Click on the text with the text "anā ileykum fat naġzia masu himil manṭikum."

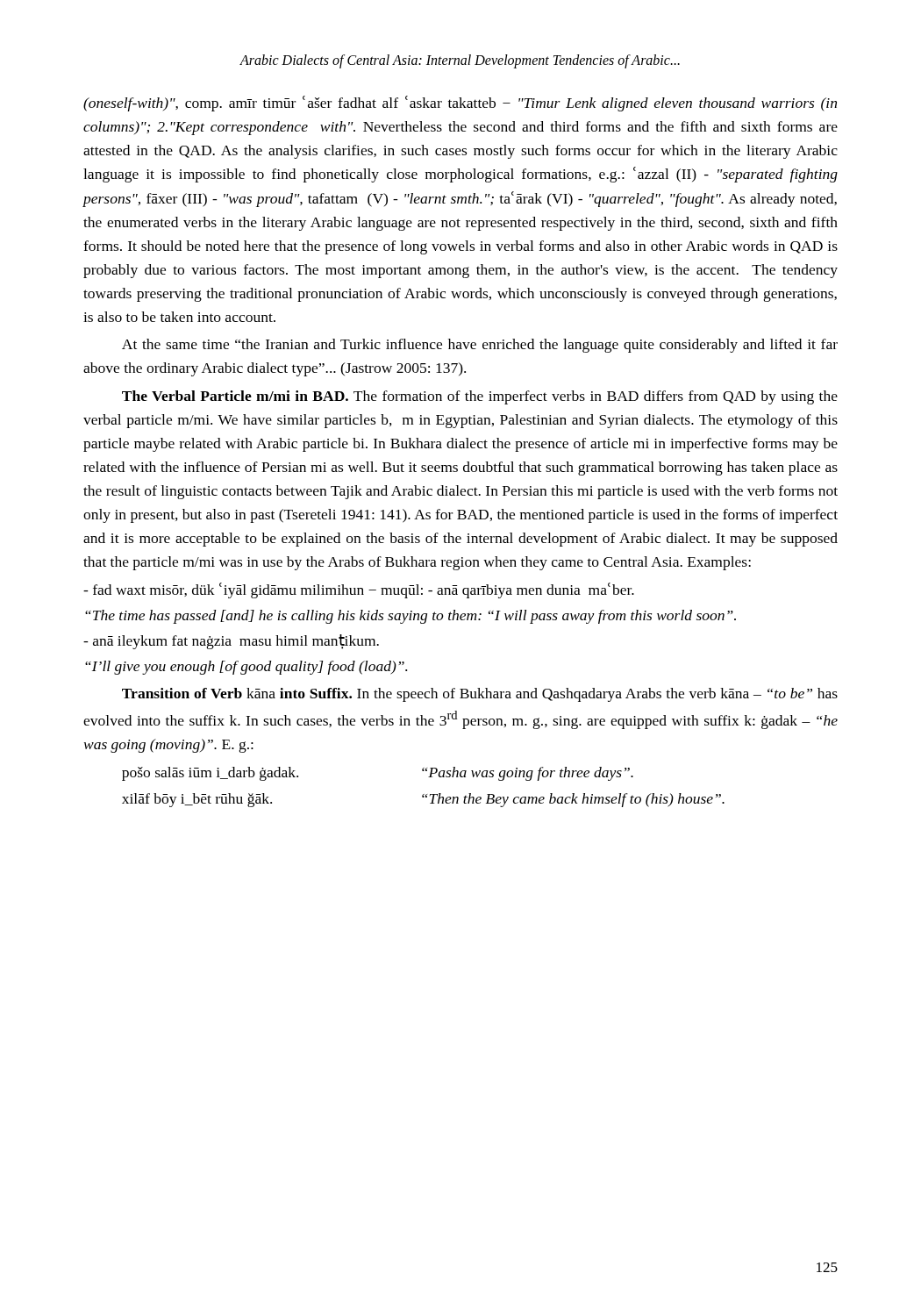point(231,642)
